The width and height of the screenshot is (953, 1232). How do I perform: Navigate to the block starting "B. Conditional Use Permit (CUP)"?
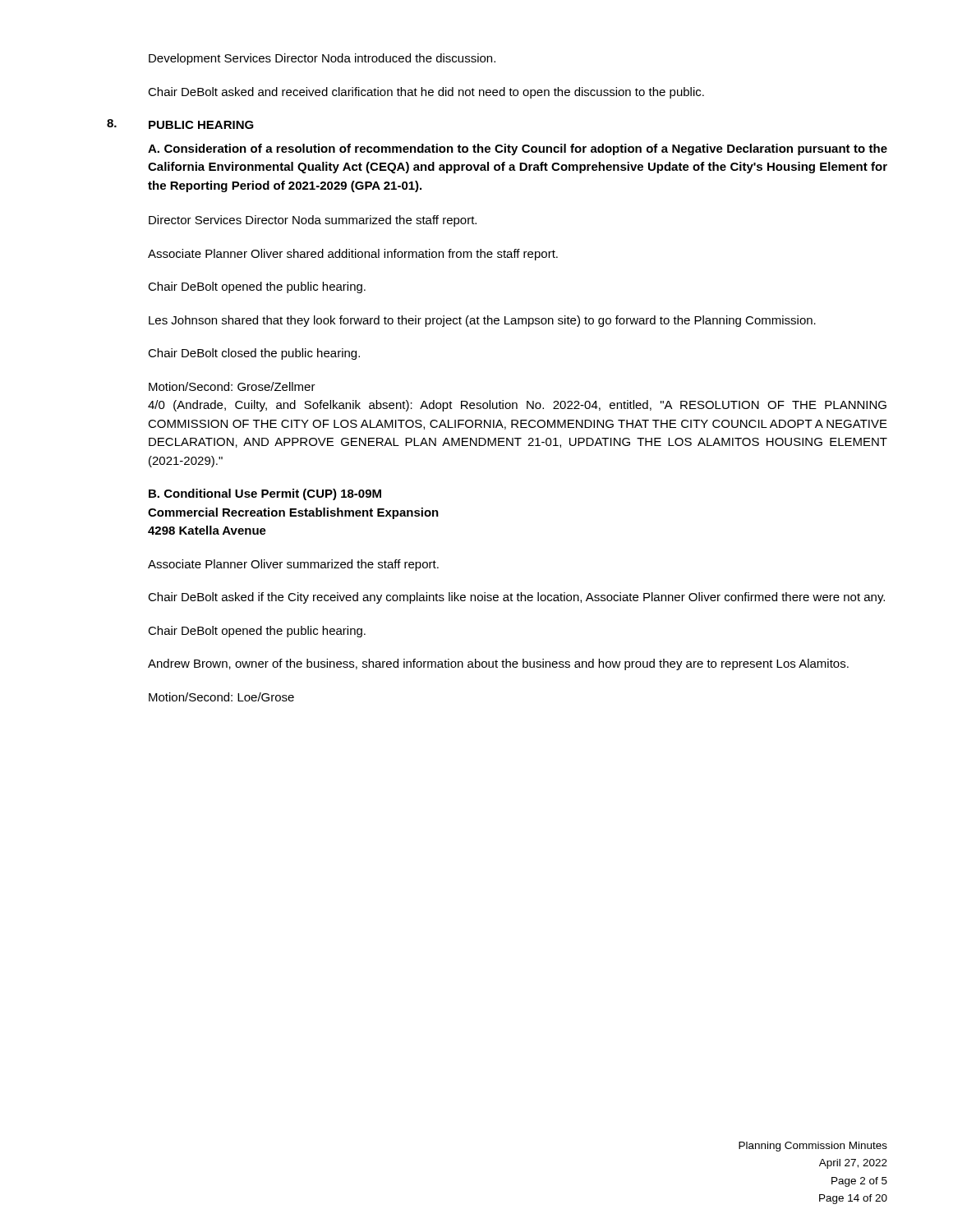[x=265, y=494]
